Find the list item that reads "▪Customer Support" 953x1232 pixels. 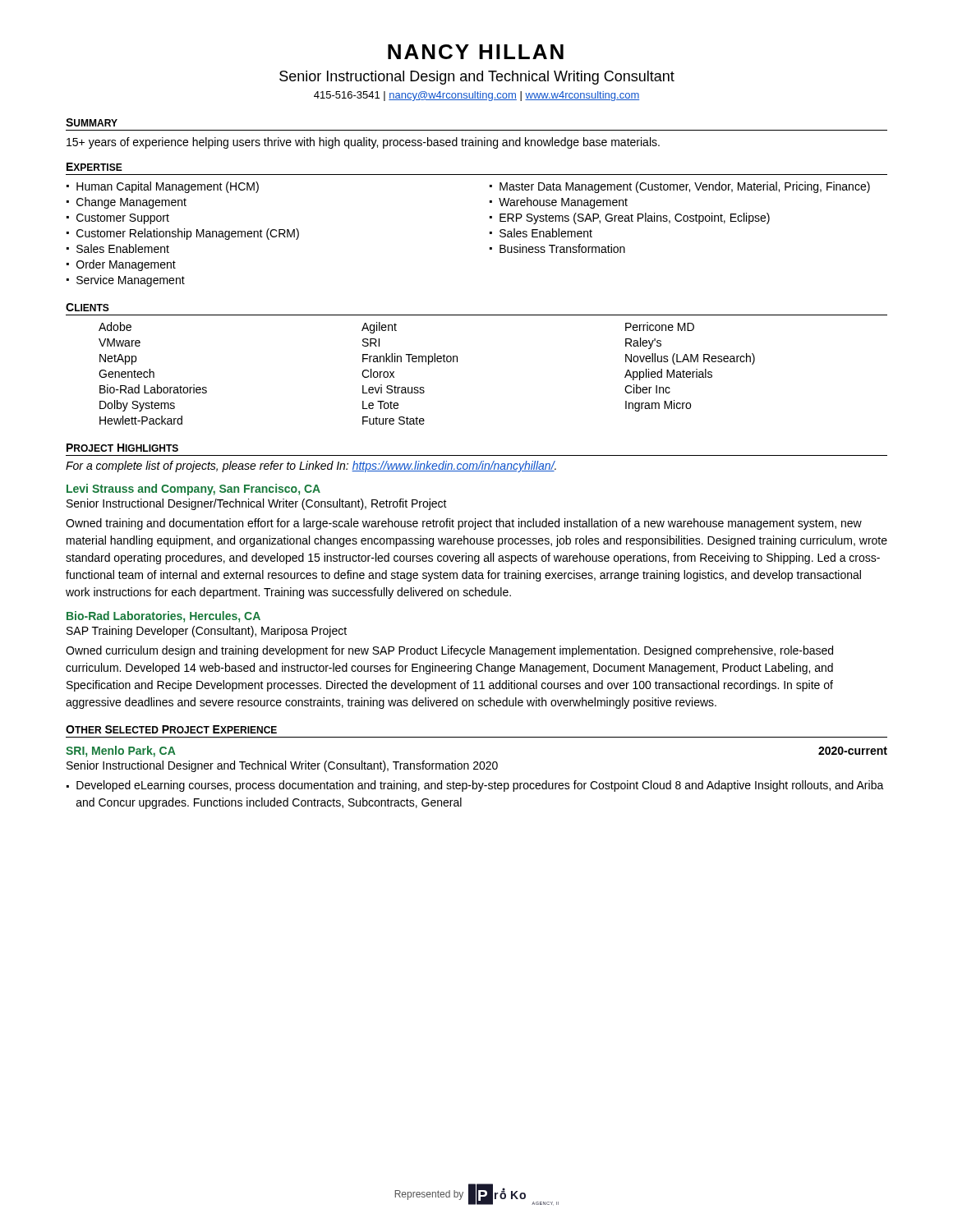click(x=117, y=218)
